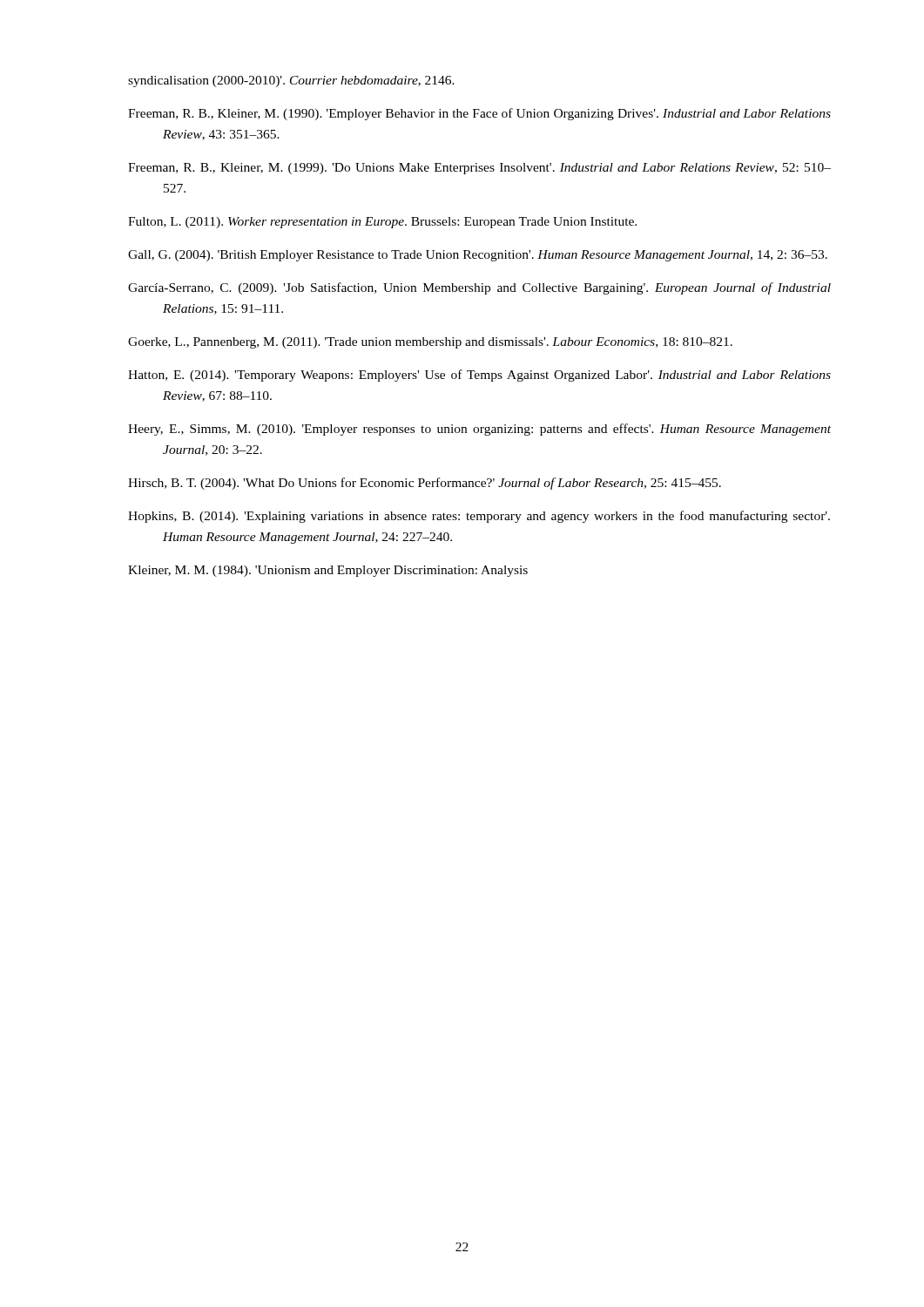Locate the text block starting "Goerke, L., Pannenberg, M. (2011). 'Trade union"
The width and height of the screenshot is (924, 1307).
[x=479, y=342]
